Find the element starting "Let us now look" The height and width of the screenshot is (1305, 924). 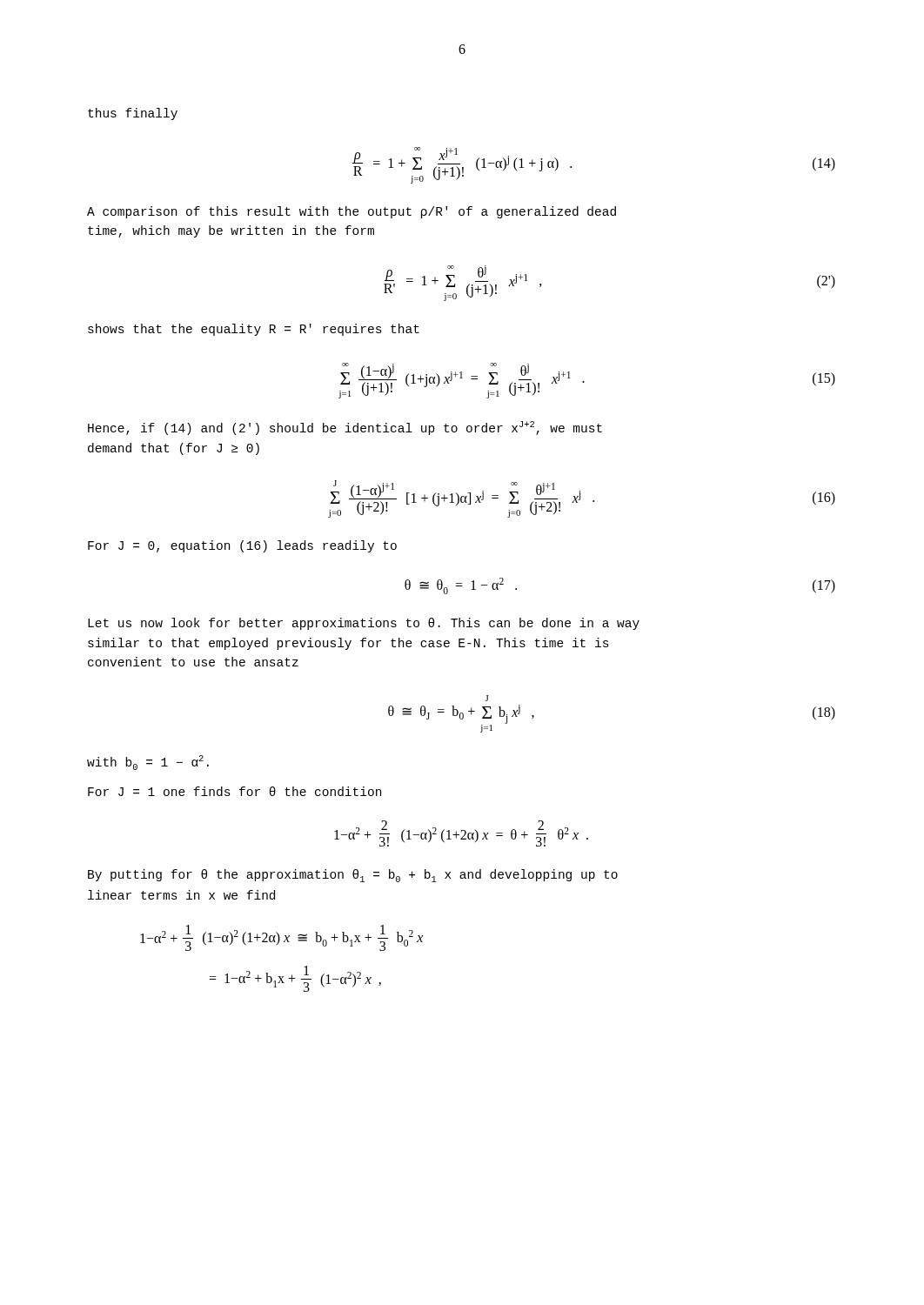[363, 644]
